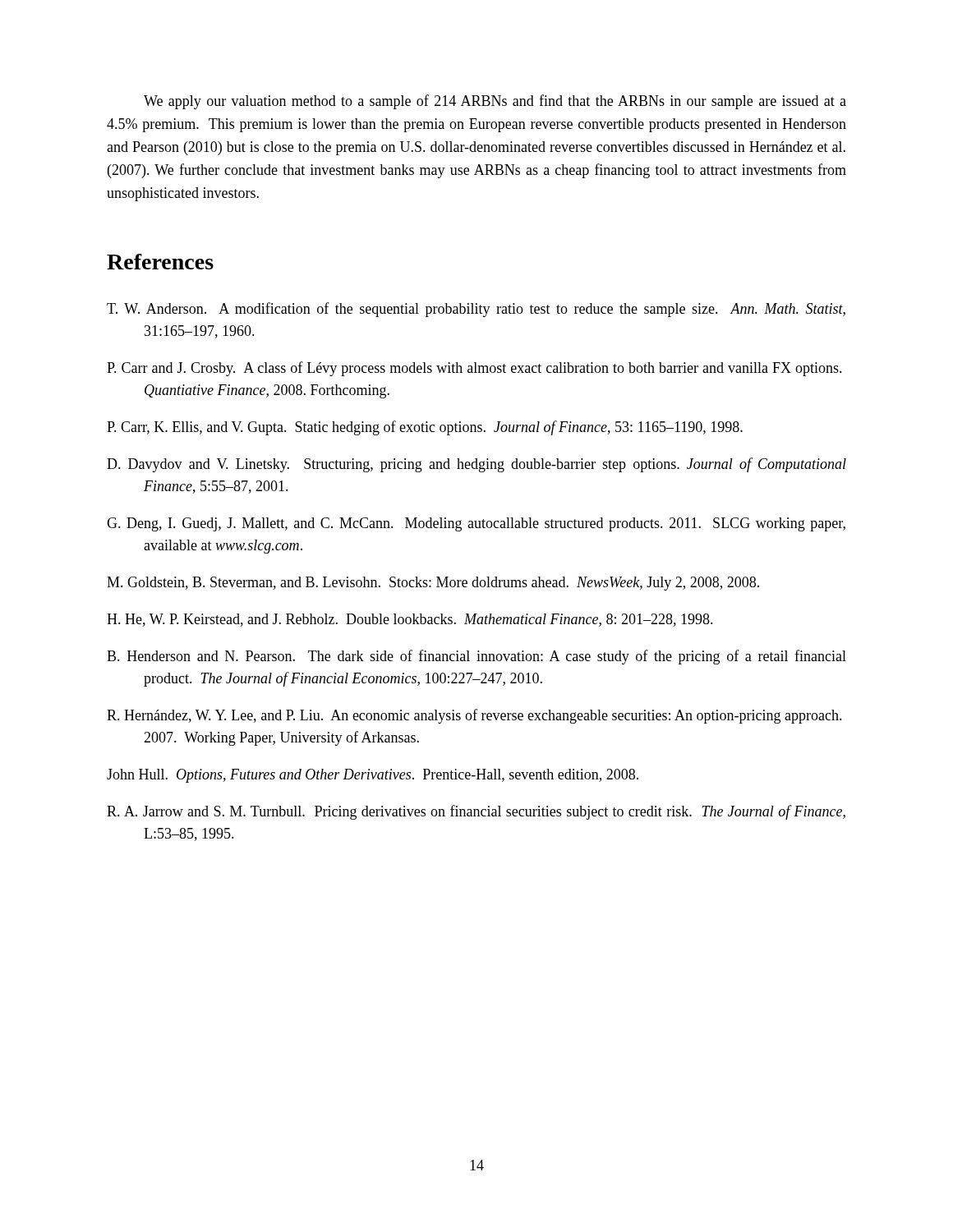Navigate to the text starting "R. A. Jarrow and S. M. Turnbull. Pricing"
This screenshot has width=953, height=1232.
click(476, 823)
